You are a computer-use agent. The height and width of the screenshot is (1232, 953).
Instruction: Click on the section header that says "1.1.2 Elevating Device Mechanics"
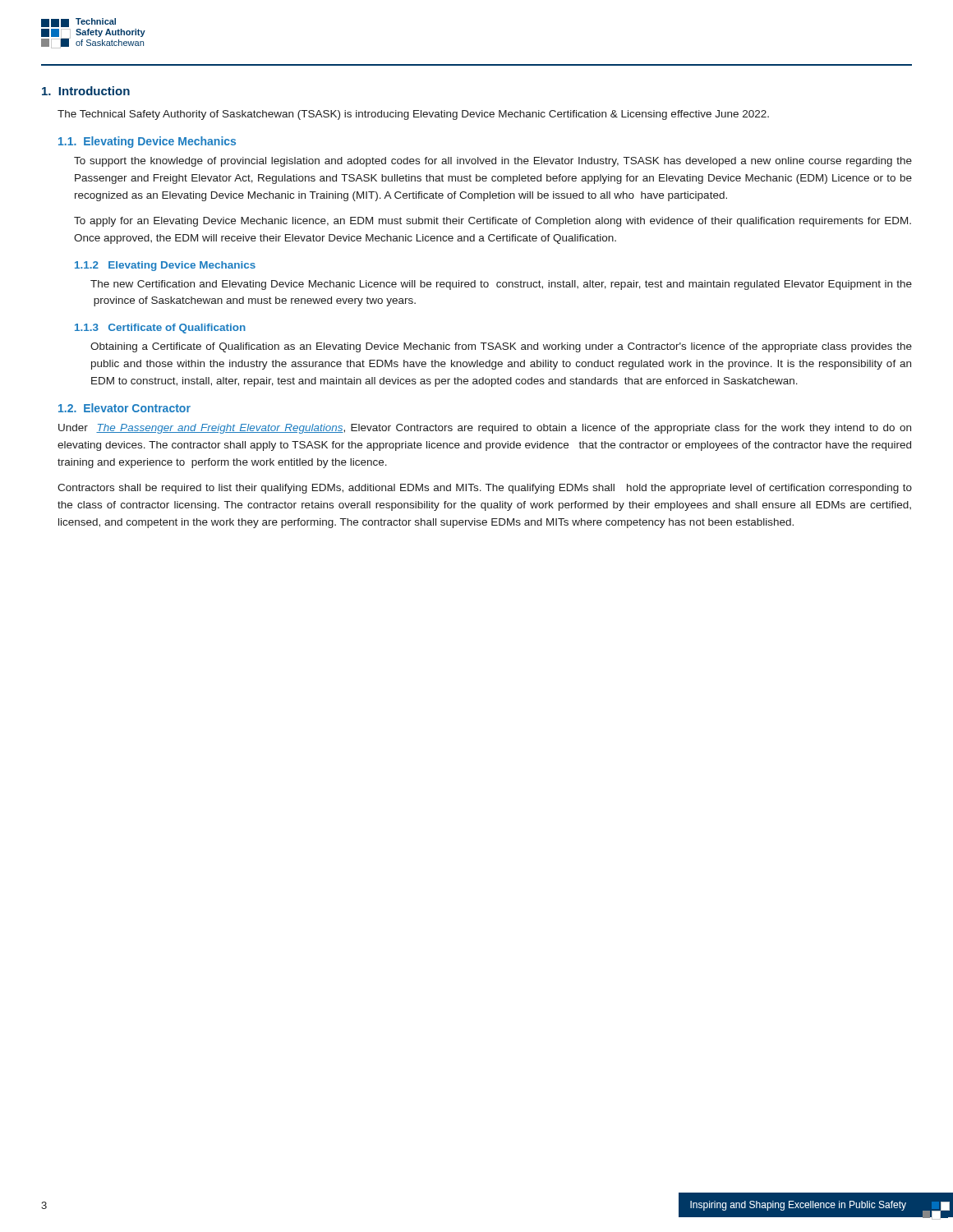(165, 265)
